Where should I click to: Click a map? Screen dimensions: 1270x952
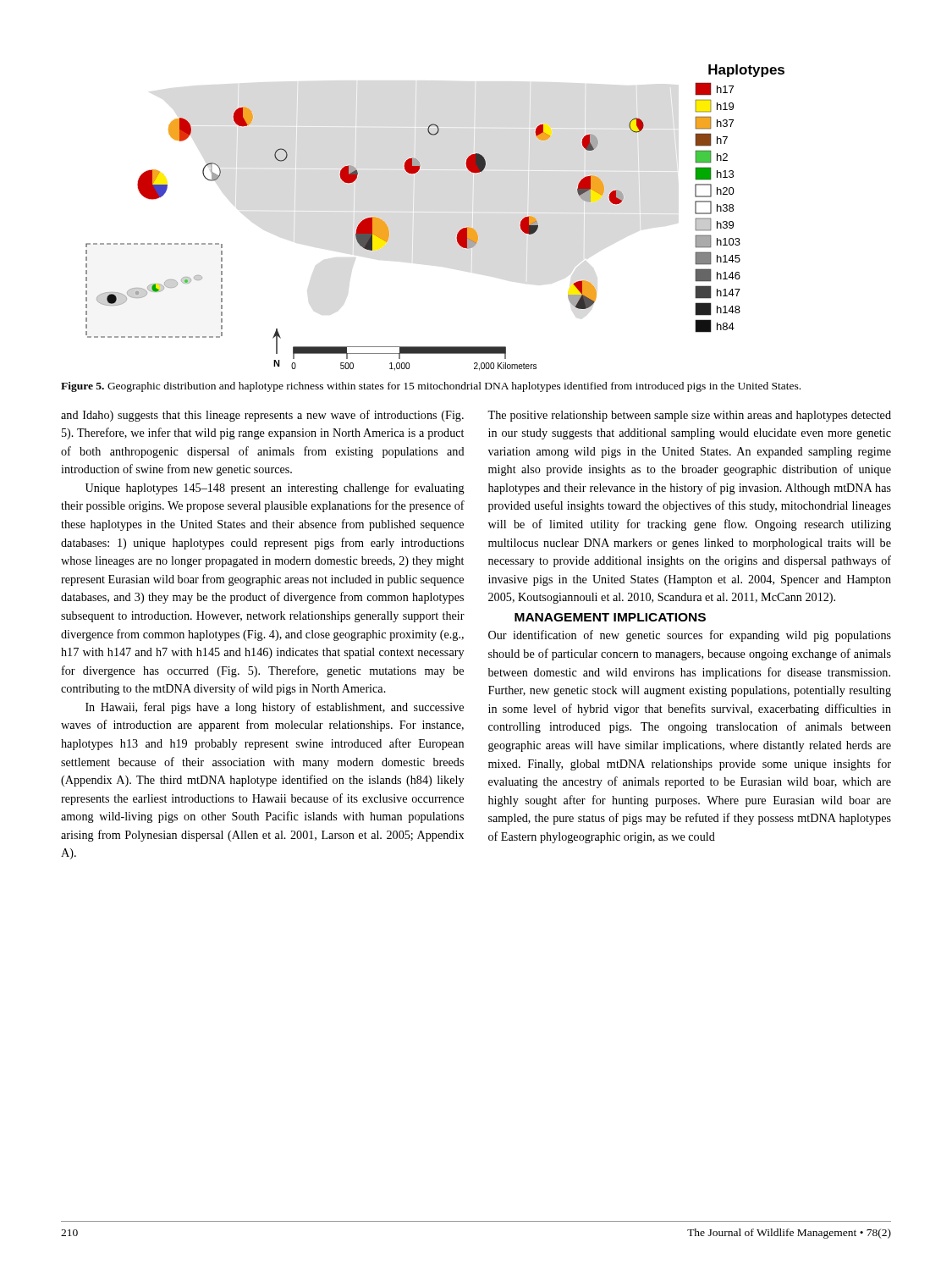click(476, 206)
